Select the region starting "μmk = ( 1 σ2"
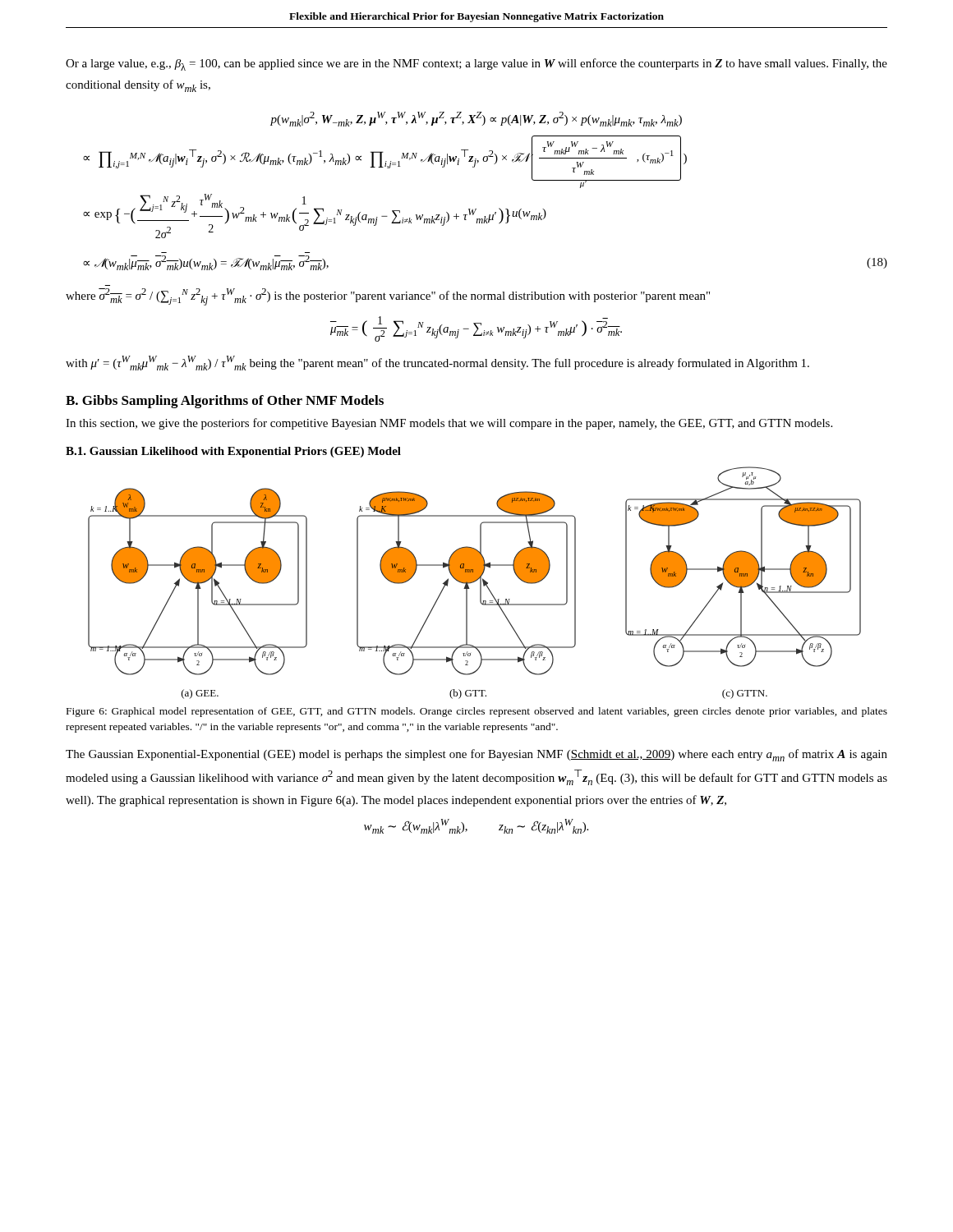 pos(476,330)
